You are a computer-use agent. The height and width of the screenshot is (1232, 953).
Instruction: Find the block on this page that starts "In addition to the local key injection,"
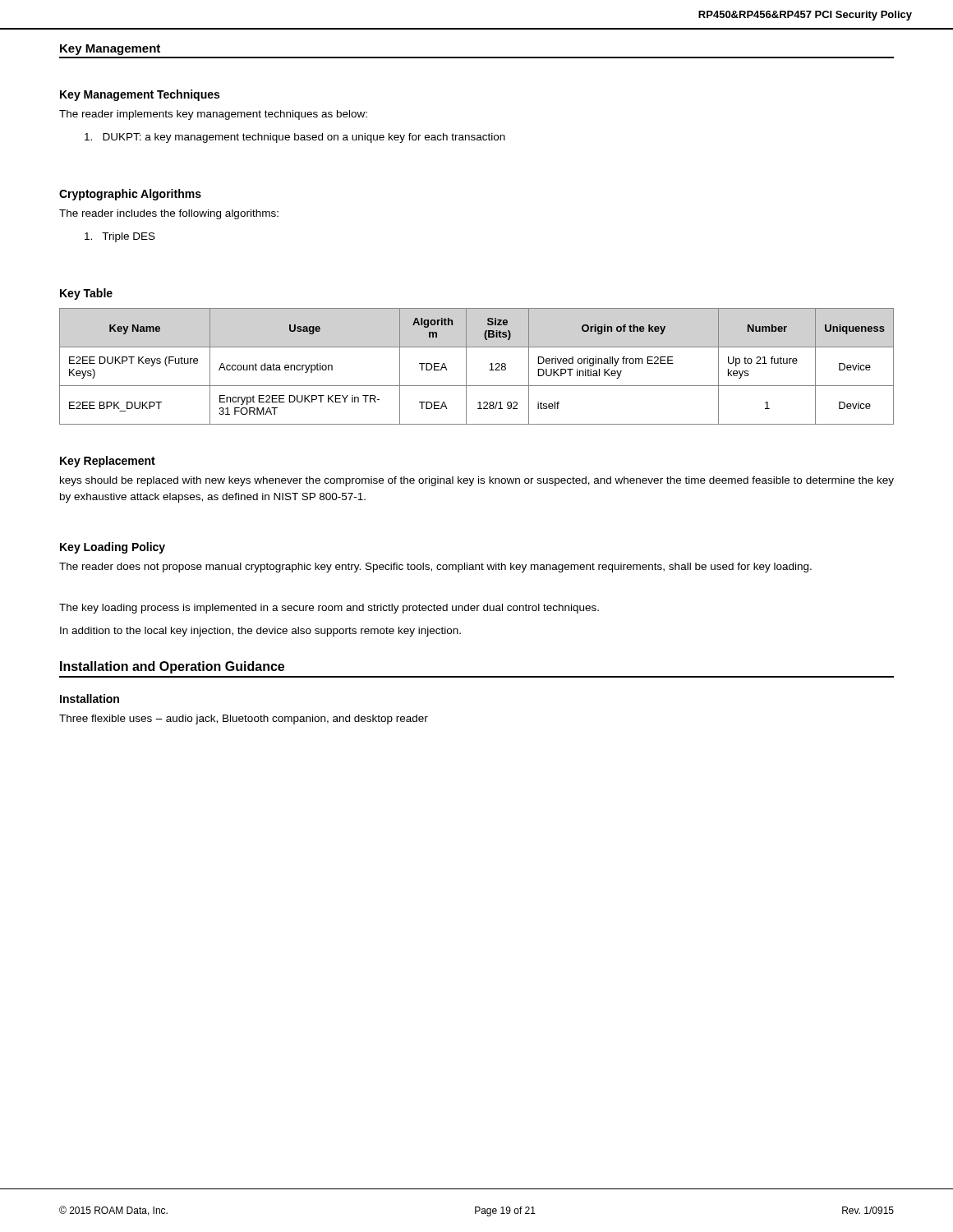[260, 632]
